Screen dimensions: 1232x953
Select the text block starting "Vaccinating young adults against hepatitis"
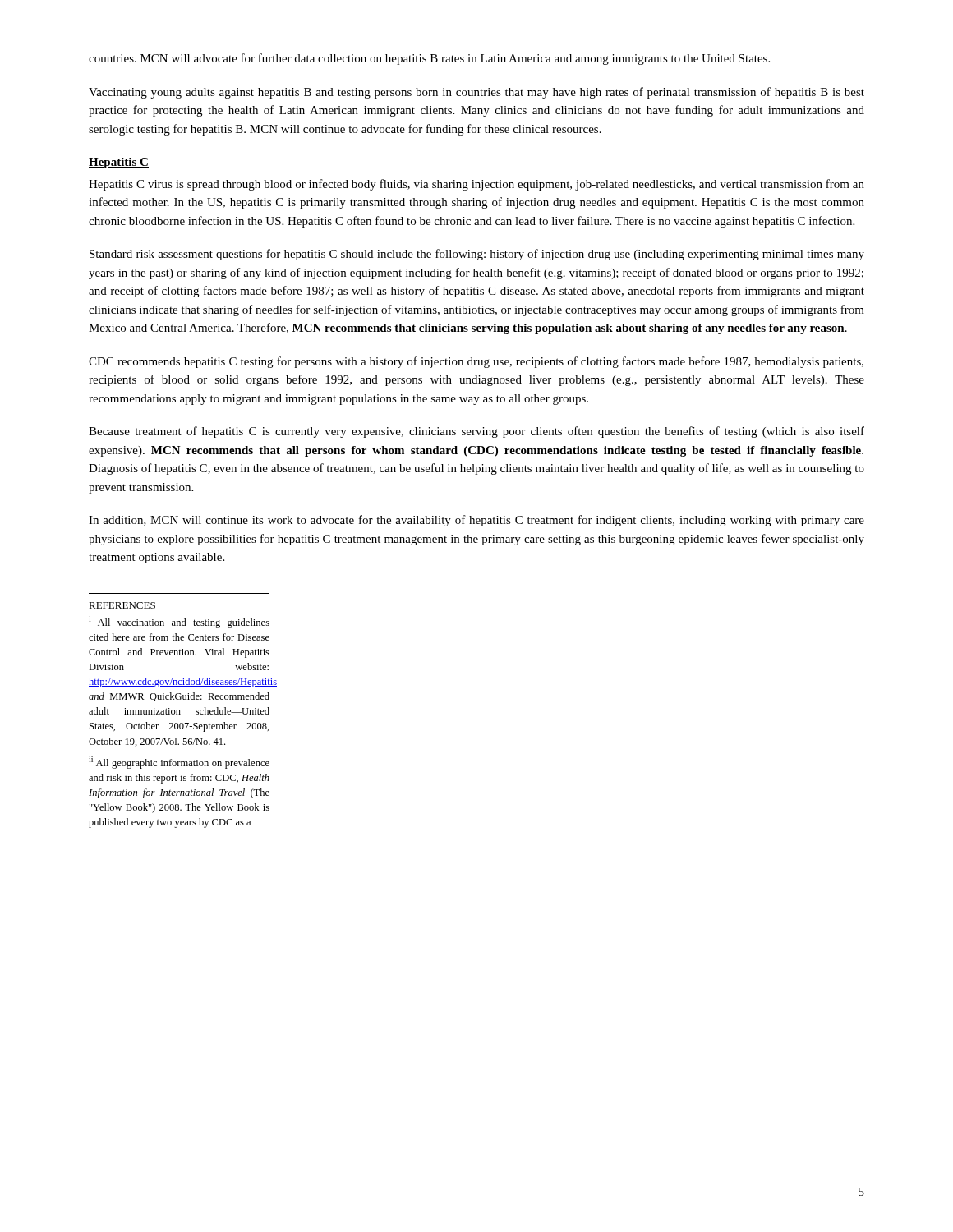476,110
